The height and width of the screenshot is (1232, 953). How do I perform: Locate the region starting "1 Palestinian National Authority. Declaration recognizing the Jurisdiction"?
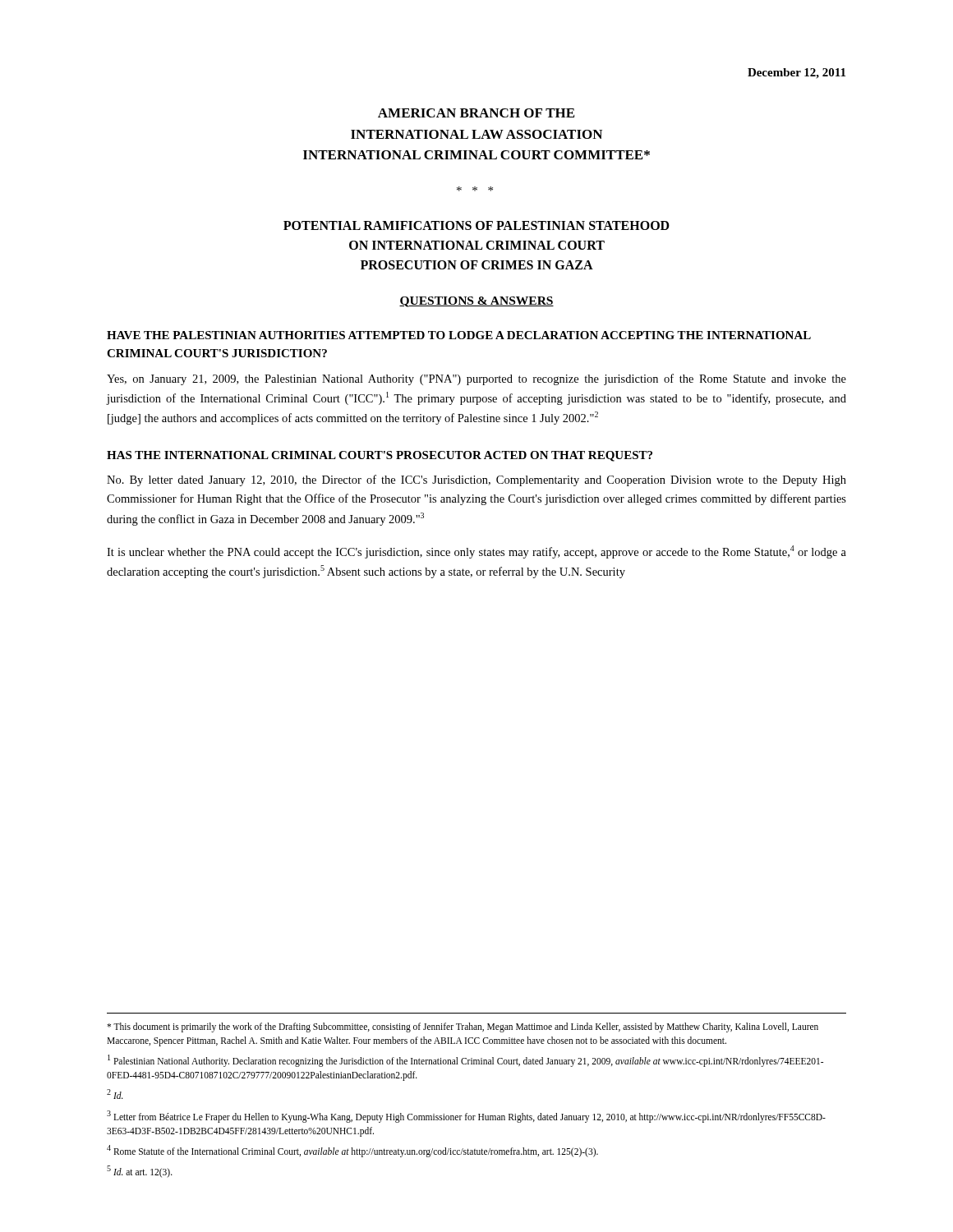(465, 1067)
